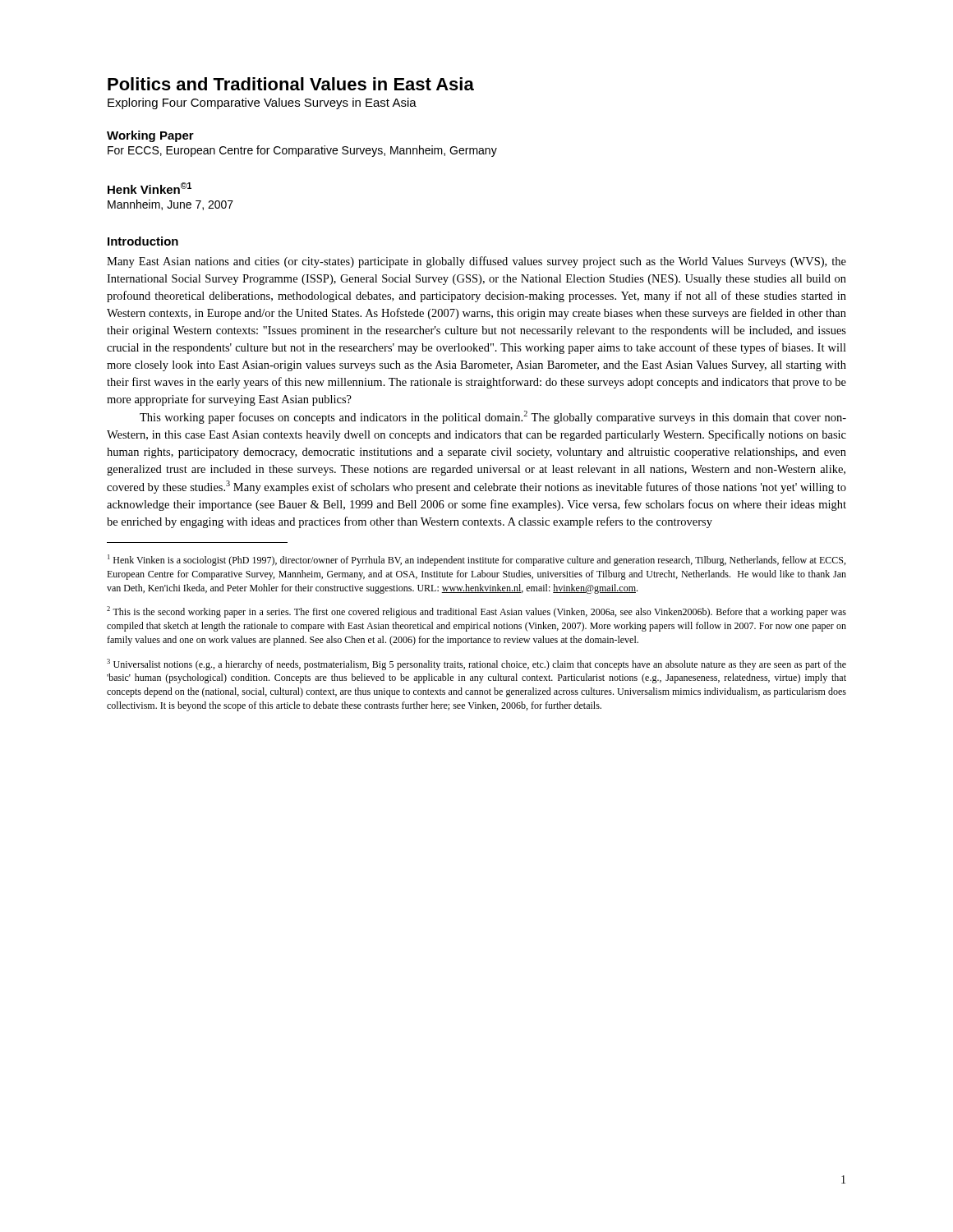Navigate to the text starting "3 Universalist notions (e.g.,"
The width and height of the screenshot is (953, 1232).
tap(476, 685)
